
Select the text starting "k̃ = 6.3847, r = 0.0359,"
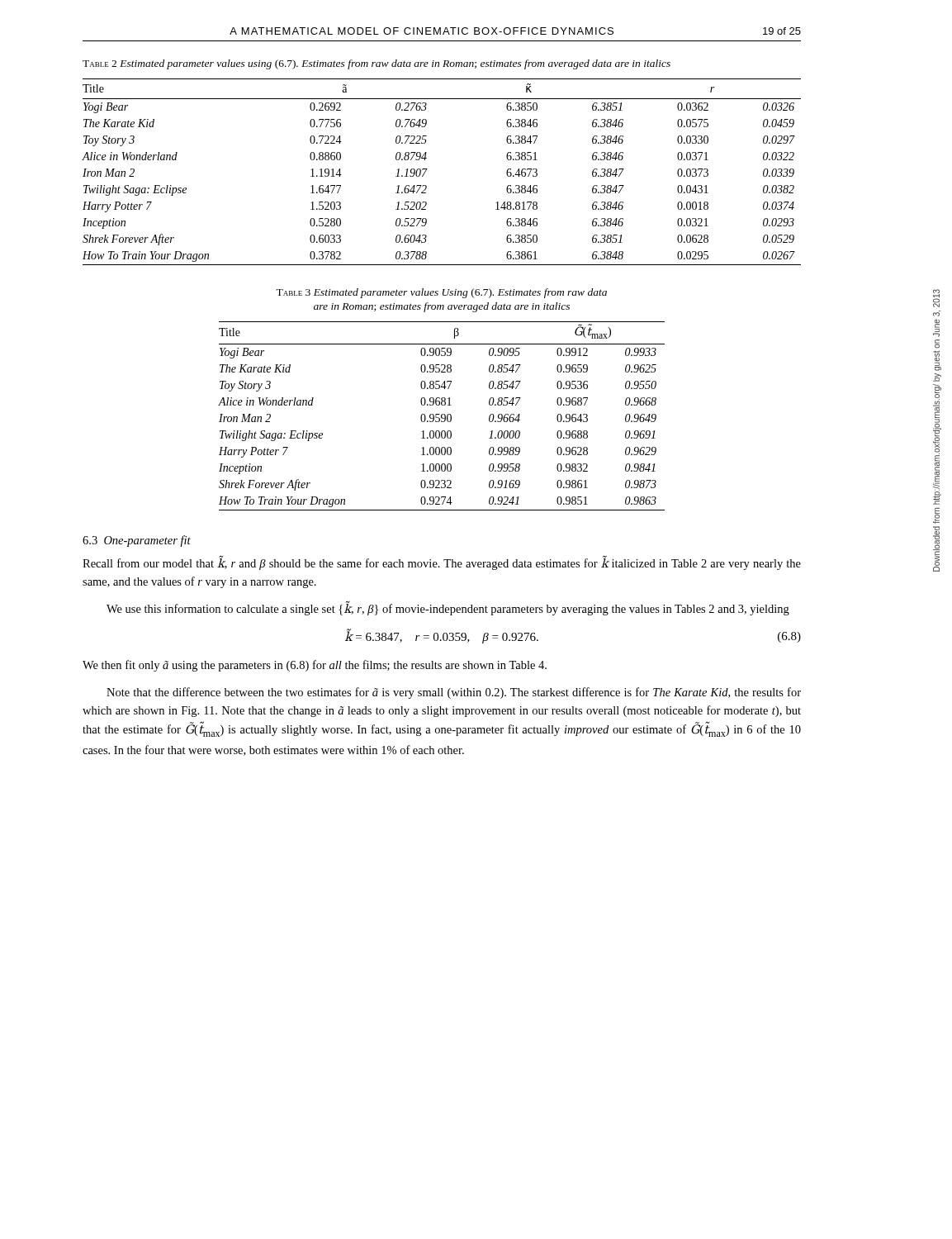click(435, 636)
